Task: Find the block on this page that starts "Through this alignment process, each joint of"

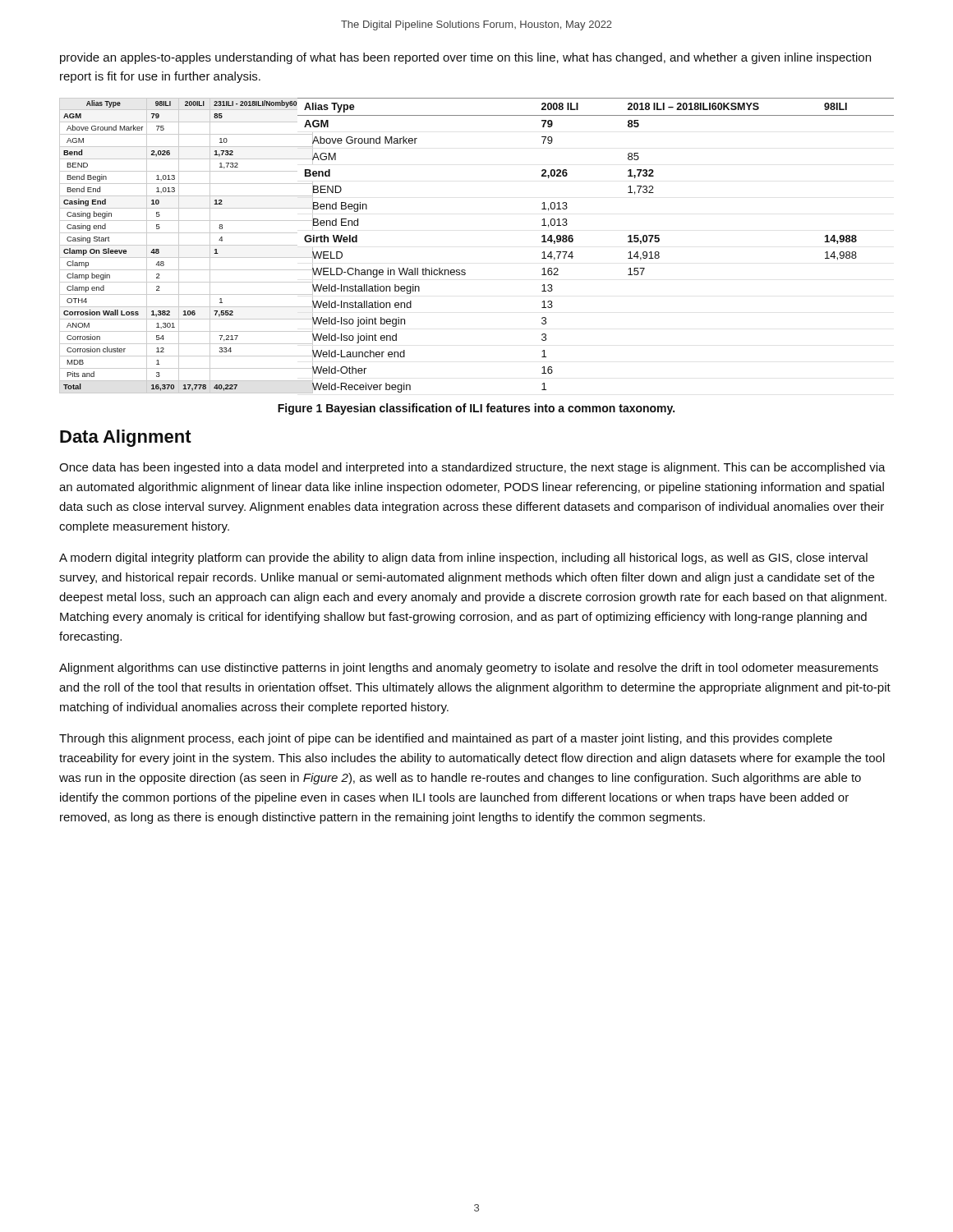Action: pyautogui.click(x=472, y=777)
